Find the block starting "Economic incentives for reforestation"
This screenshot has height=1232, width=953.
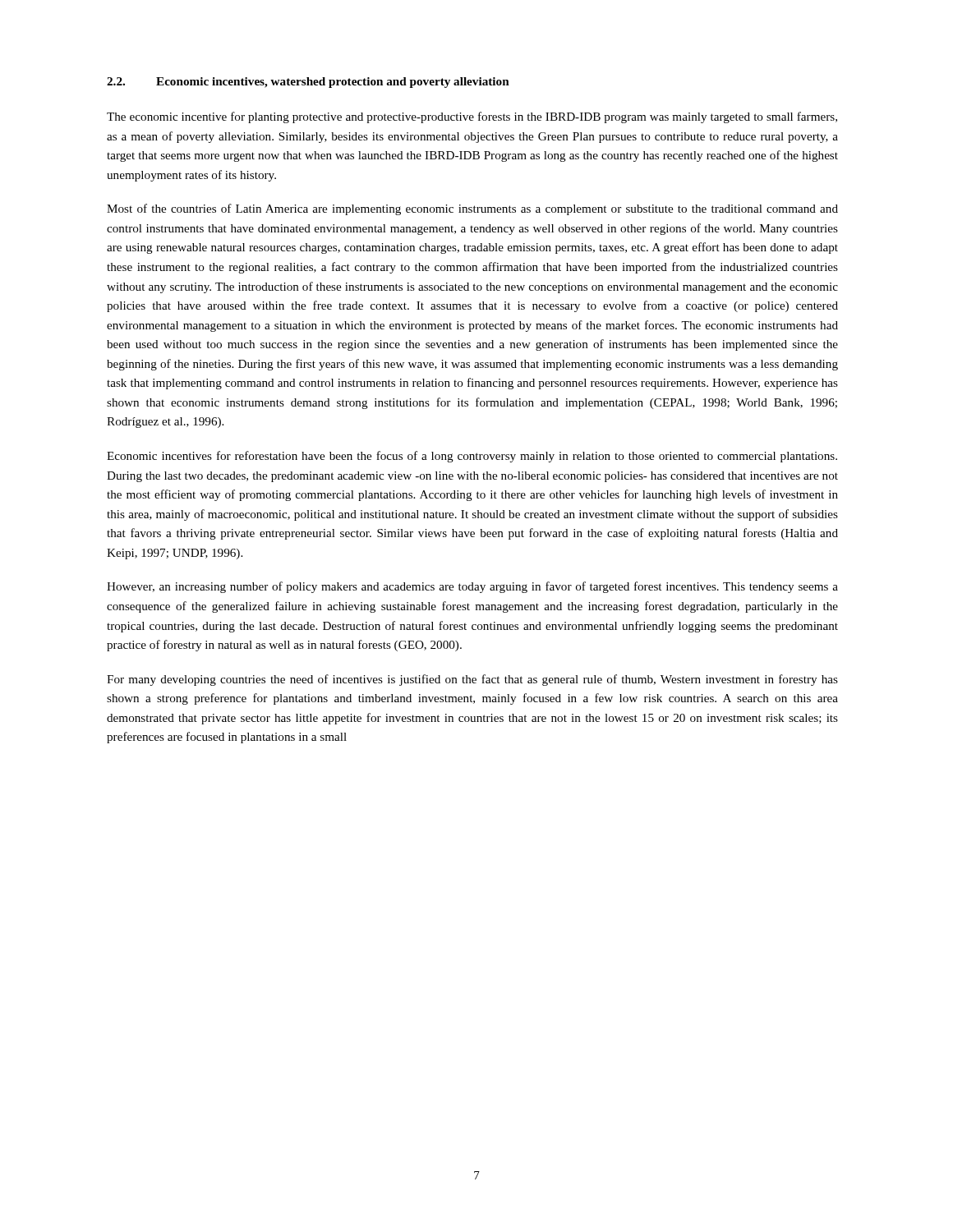click(472, 504)
